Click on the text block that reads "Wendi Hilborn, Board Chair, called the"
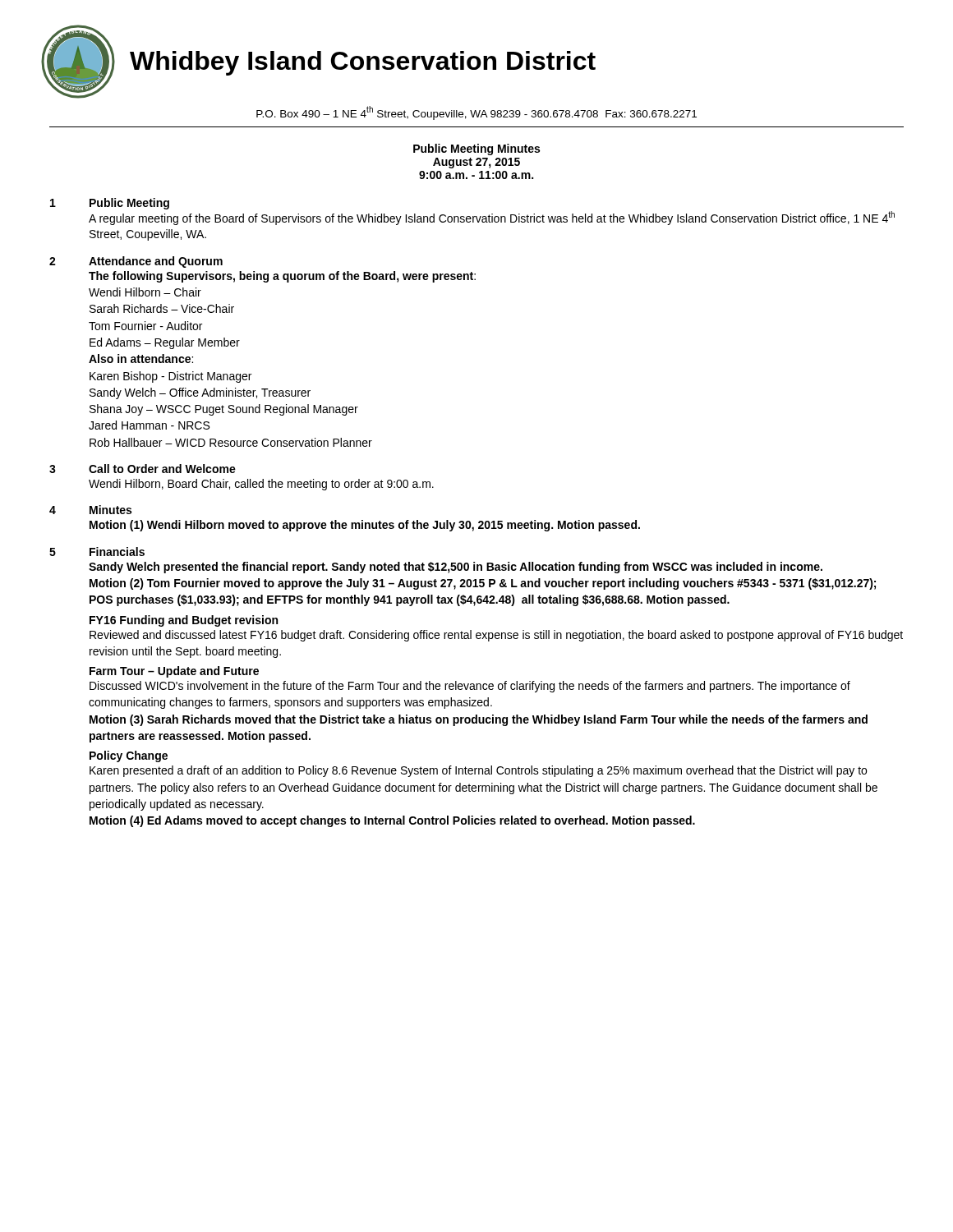Image resolution: width=953 pixels, height=1232 pixels. pyautogui.click(x=262, y=484)
